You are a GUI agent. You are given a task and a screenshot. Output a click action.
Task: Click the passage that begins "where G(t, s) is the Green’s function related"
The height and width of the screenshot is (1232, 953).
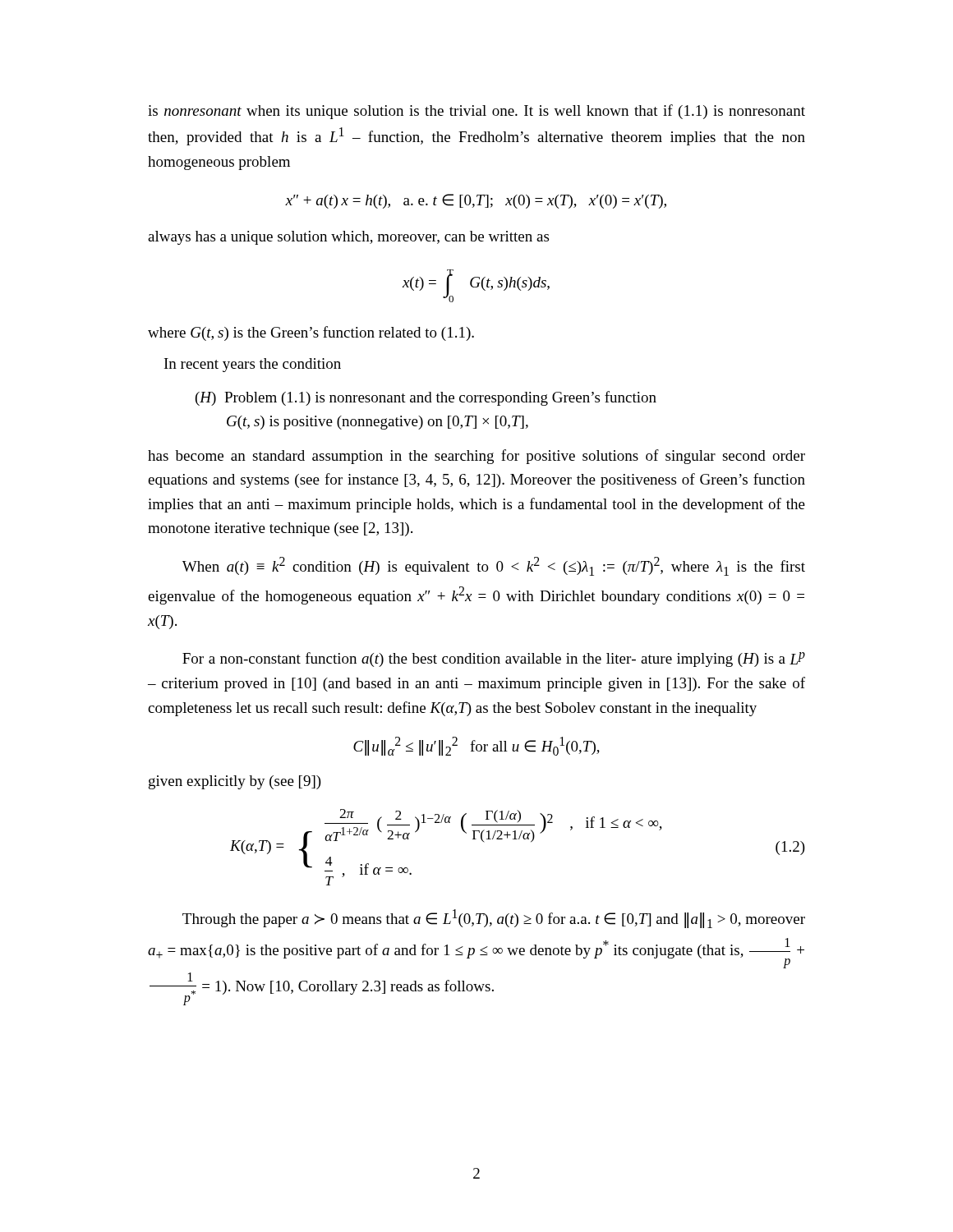click(311, 332)
